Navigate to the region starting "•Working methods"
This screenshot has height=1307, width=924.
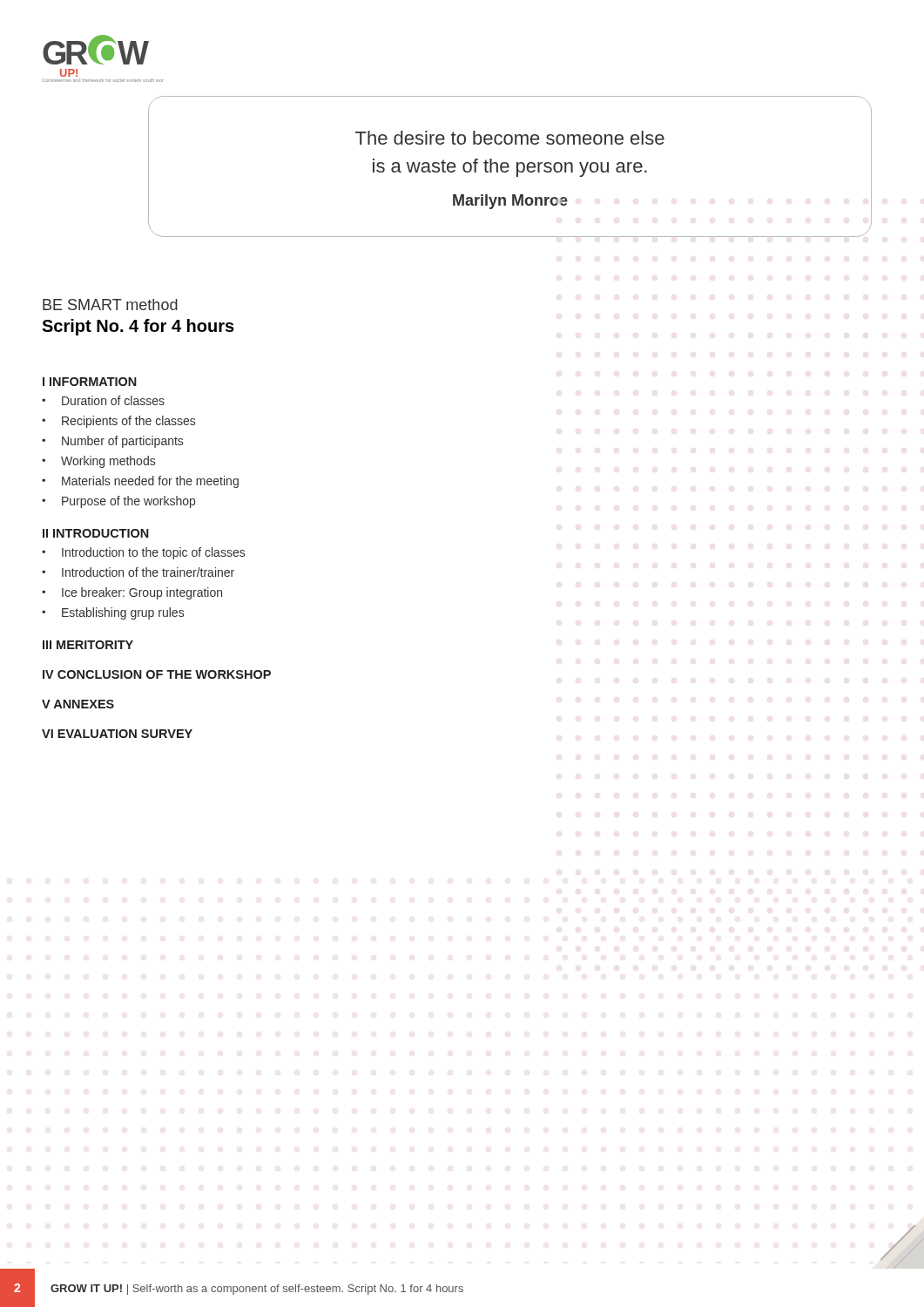click(x=99, y=461)
